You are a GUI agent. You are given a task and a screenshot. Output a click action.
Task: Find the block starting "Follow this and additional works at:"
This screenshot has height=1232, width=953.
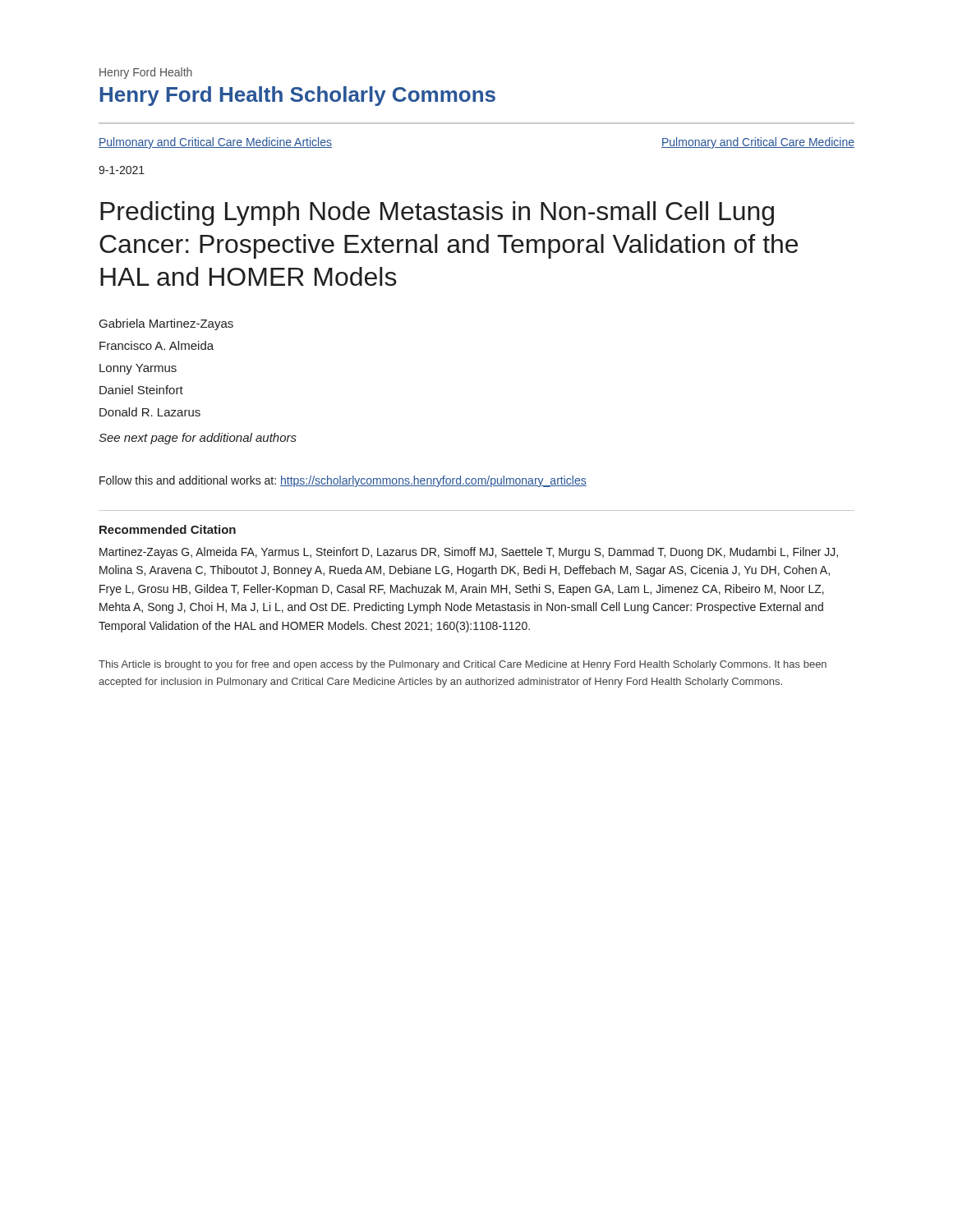coord(342,480)
